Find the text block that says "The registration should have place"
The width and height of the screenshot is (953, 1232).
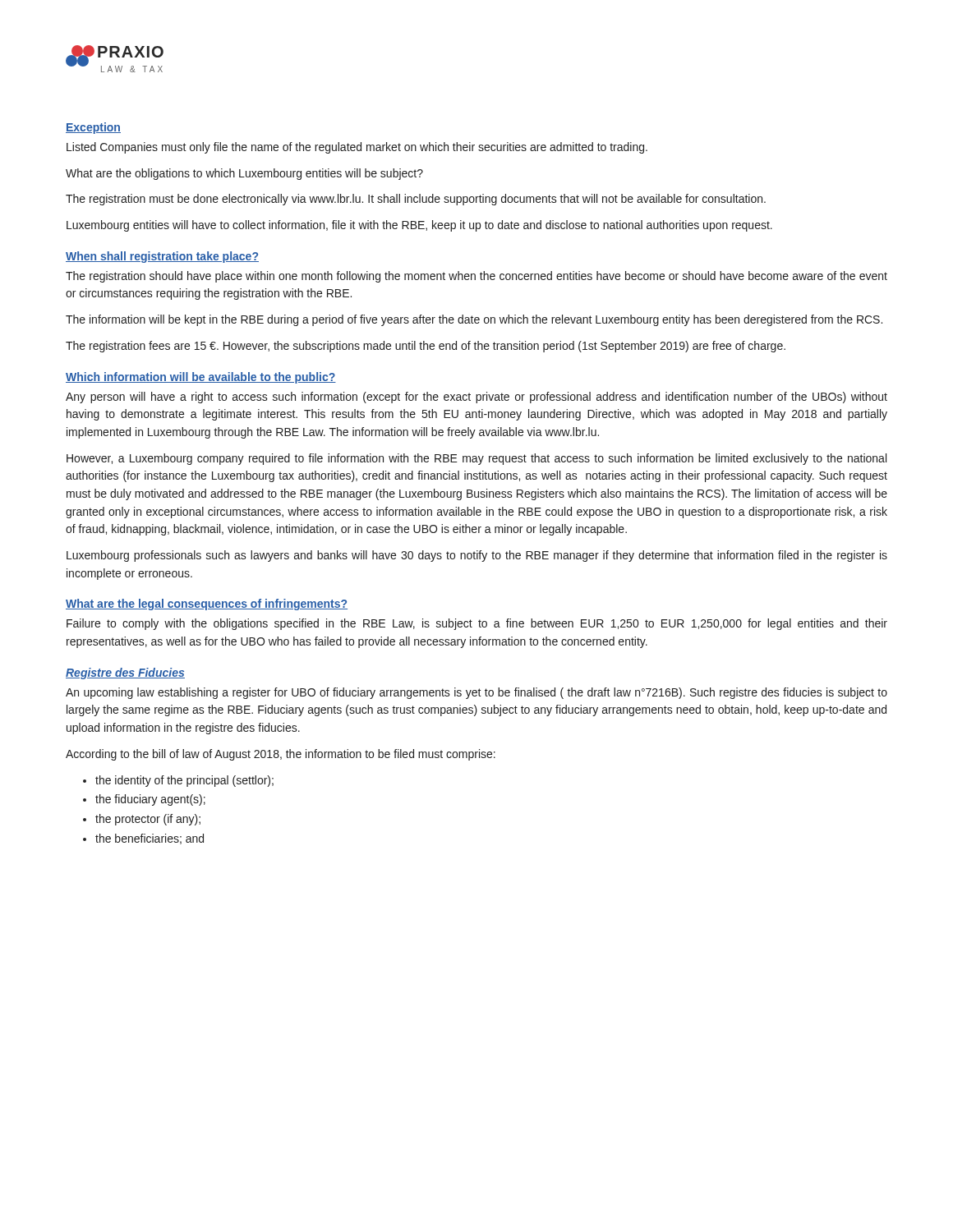476,285
